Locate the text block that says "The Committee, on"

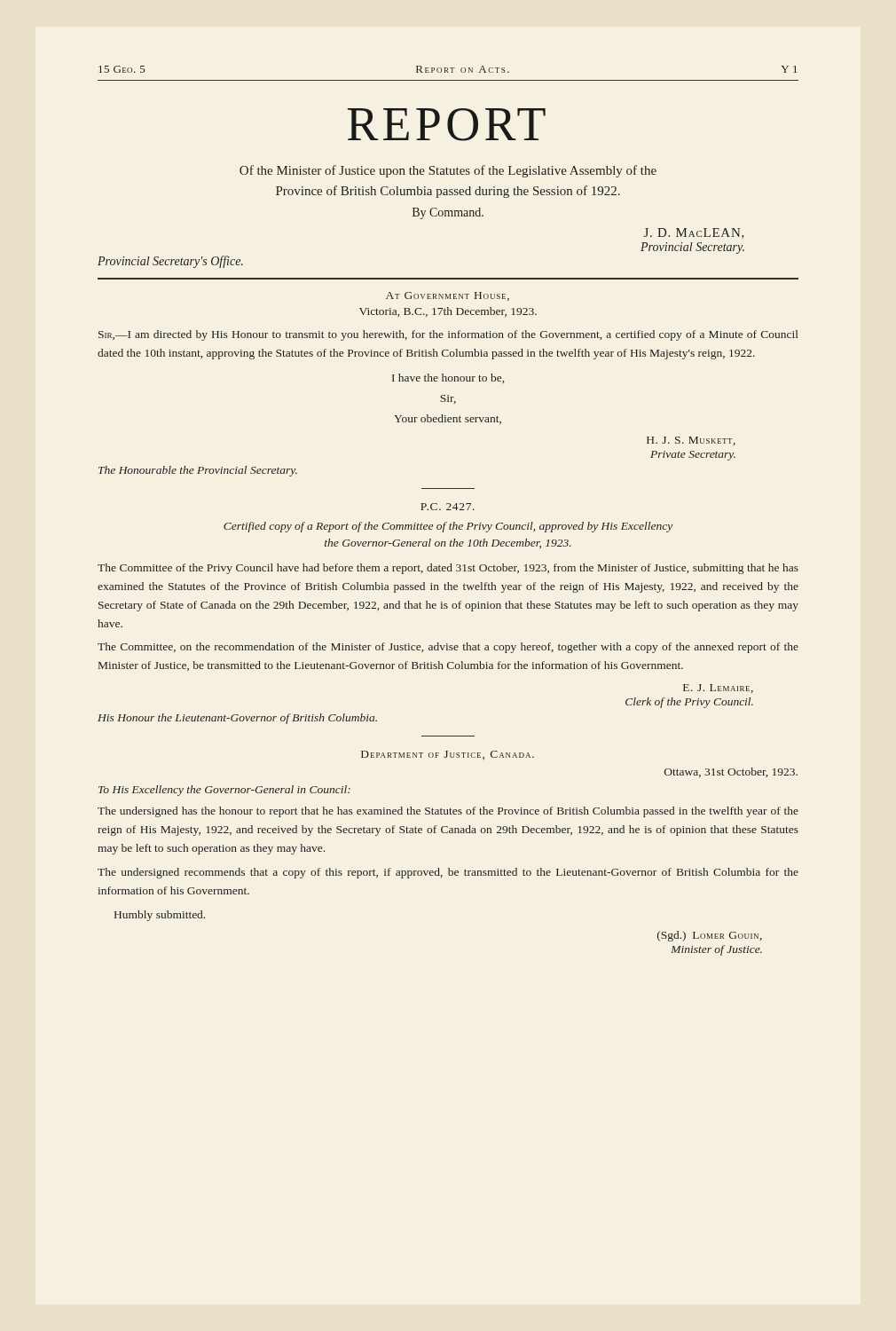click(x=448, y=656)
